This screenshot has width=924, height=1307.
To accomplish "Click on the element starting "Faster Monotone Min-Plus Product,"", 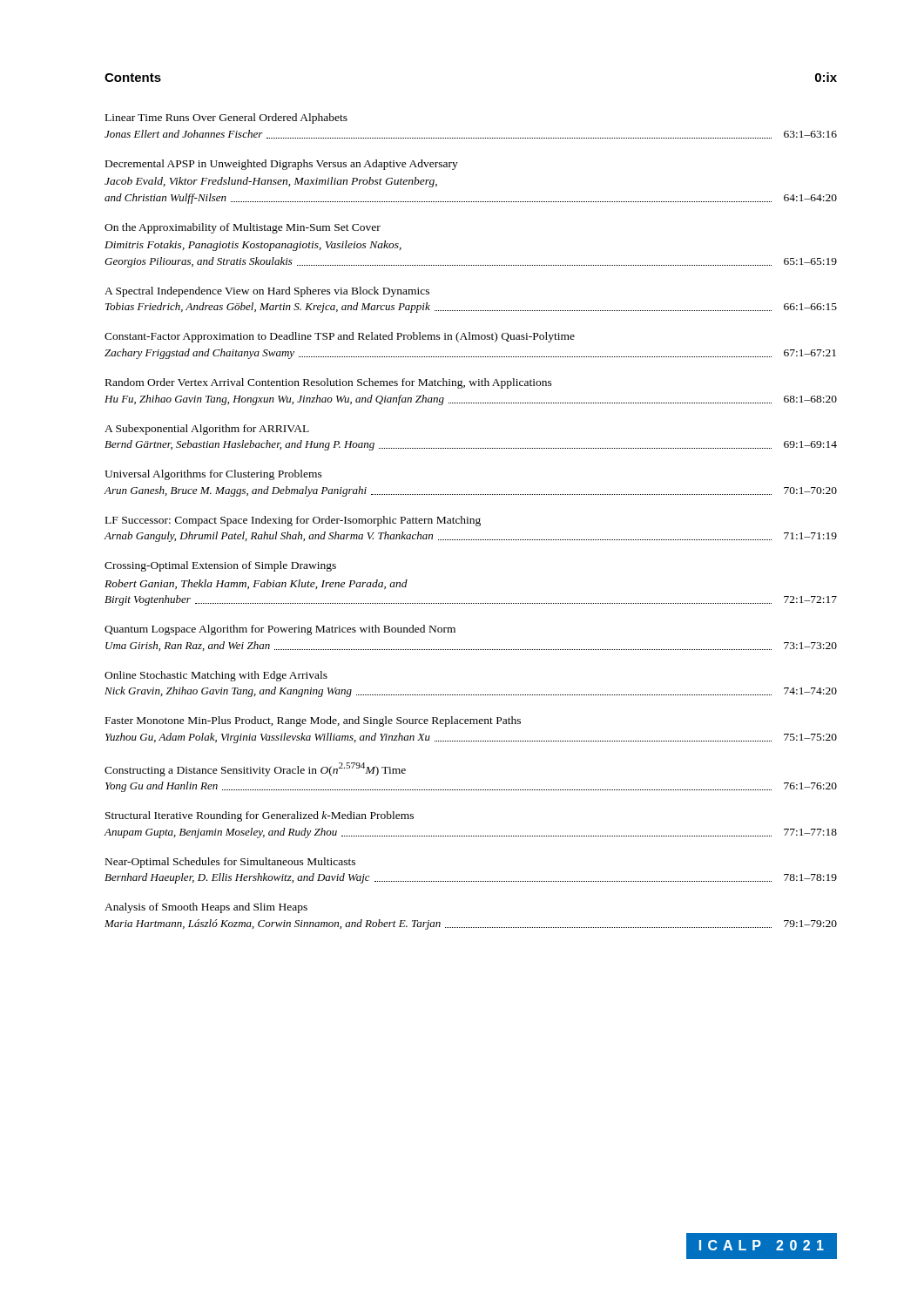I will tap(471, 728).
